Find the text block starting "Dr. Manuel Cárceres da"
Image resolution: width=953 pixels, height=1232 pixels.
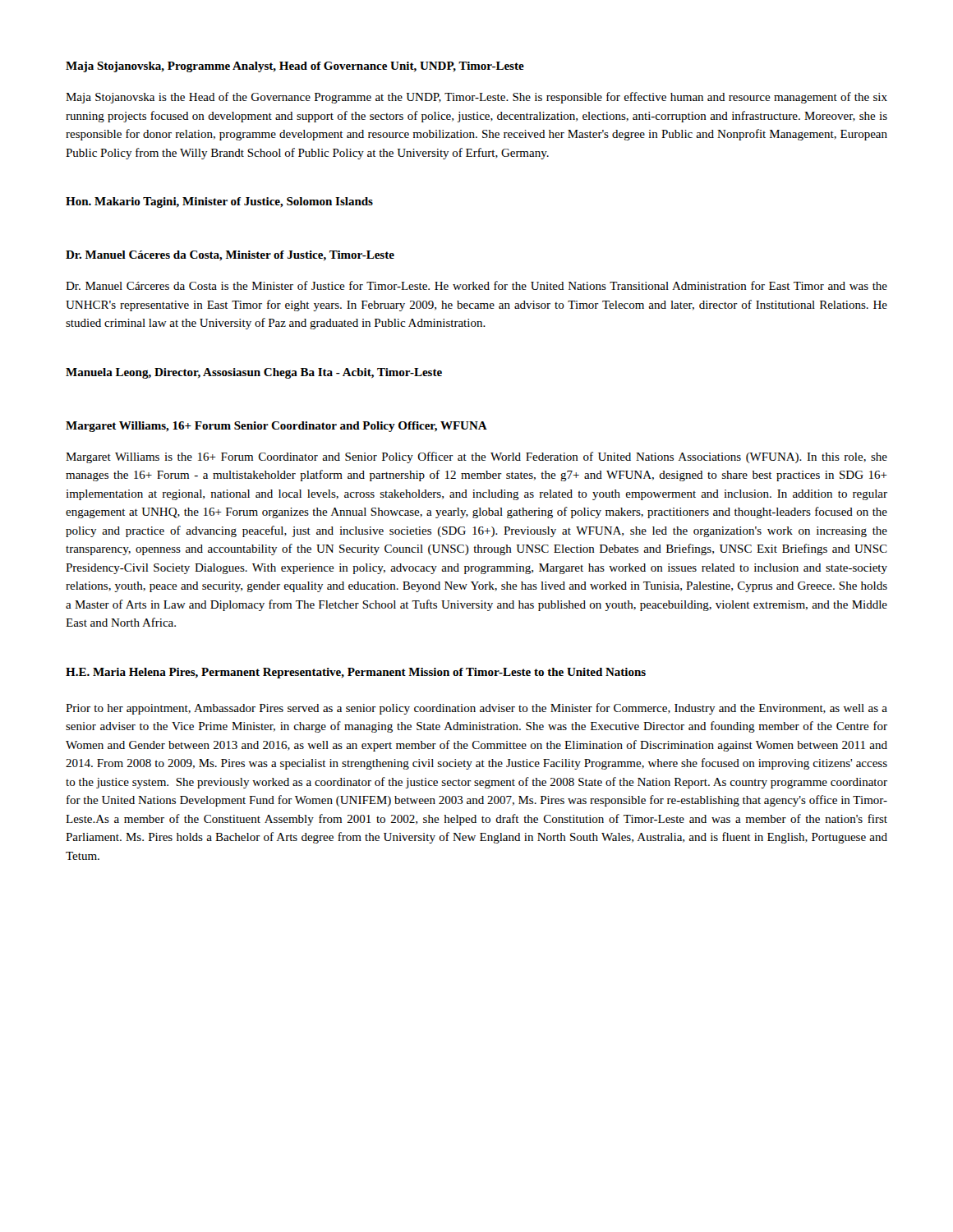pyautogui.click(x=476, y=304)
